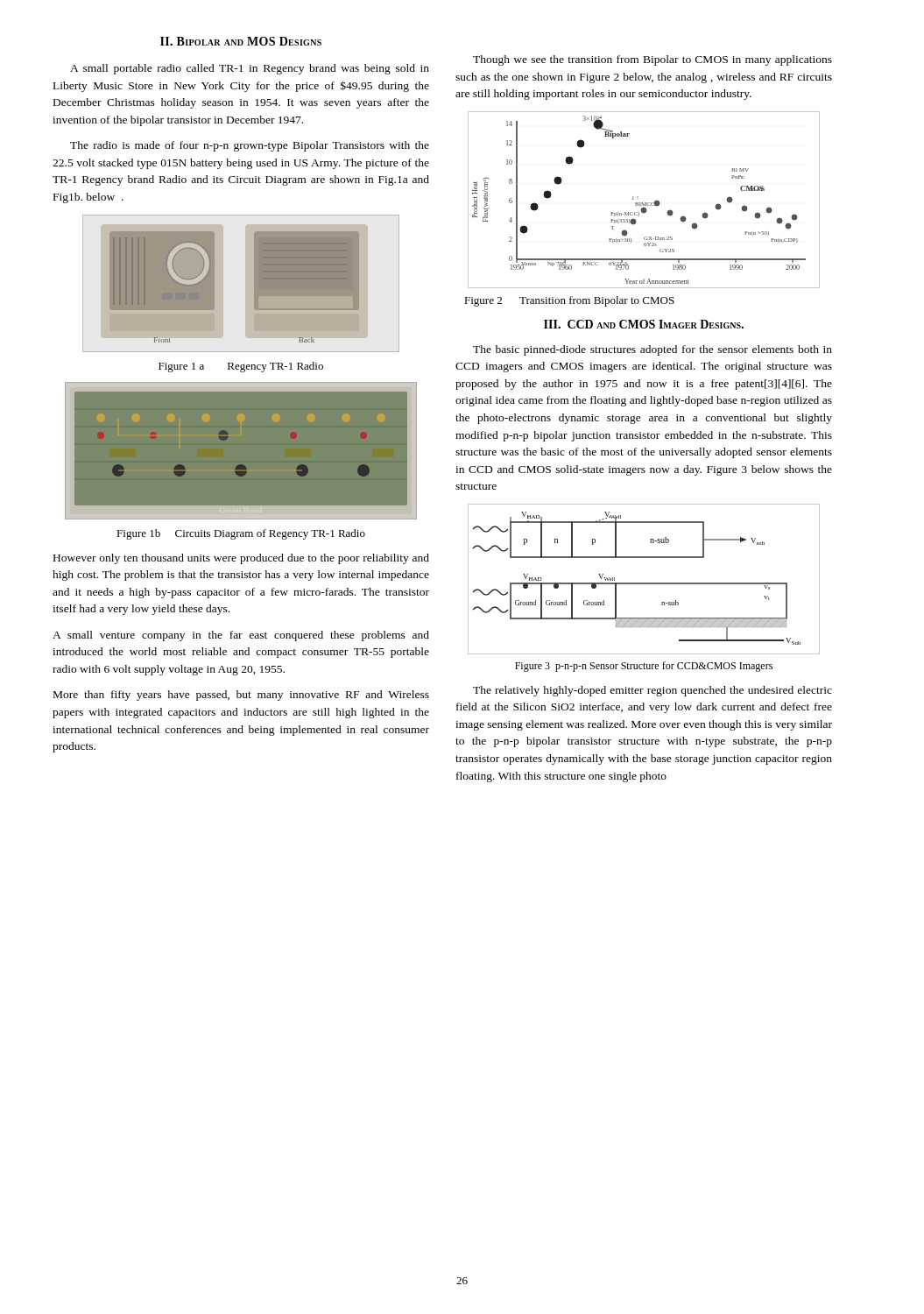The image size is (924, 1314).
Task: Navigate to the passage starting "Figure 1 a Regency TR-1"
Action: coord(241,365)
